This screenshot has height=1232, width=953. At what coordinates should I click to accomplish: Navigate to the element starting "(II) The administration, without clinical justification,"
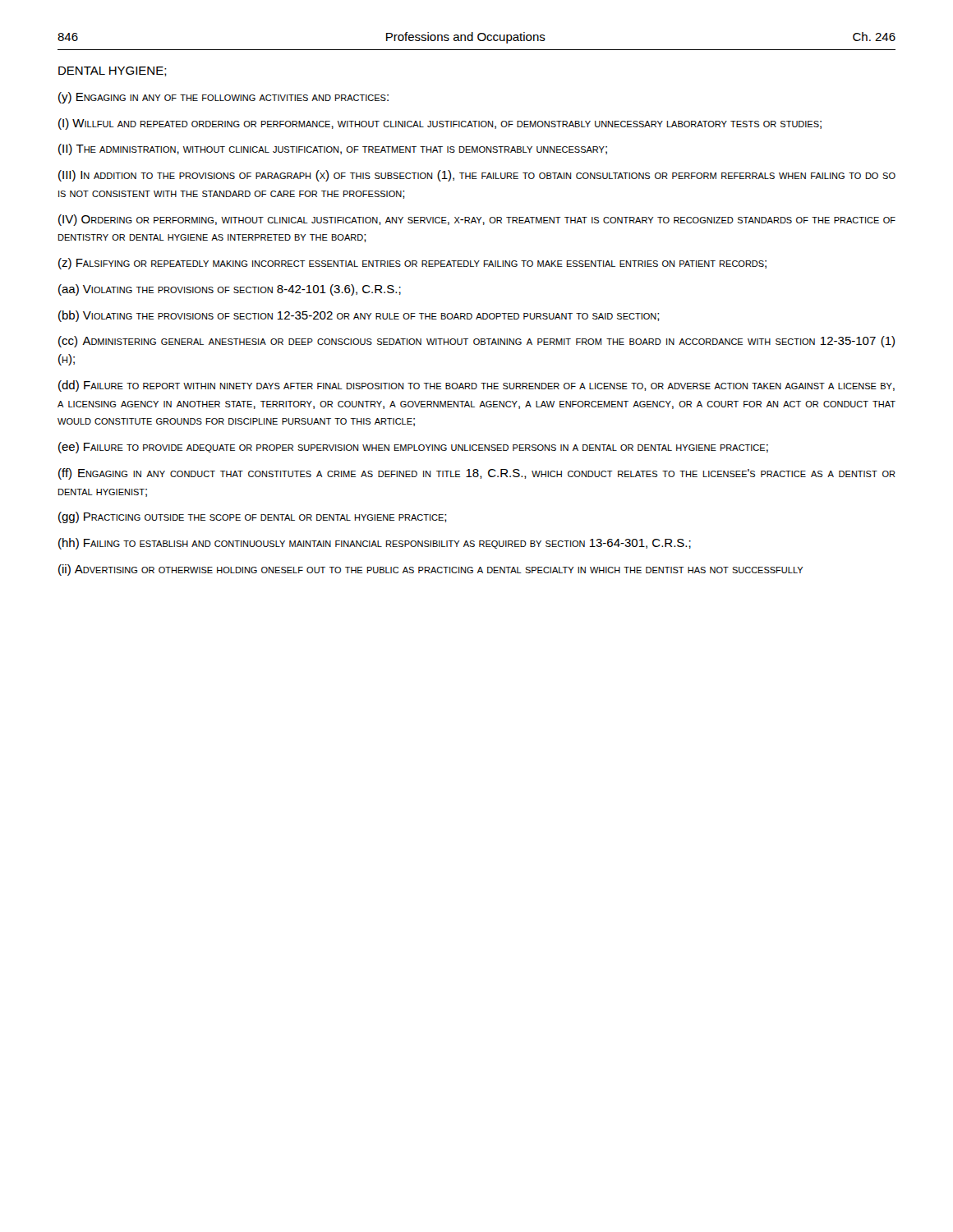pyautogui.click(x=476, y=149)
